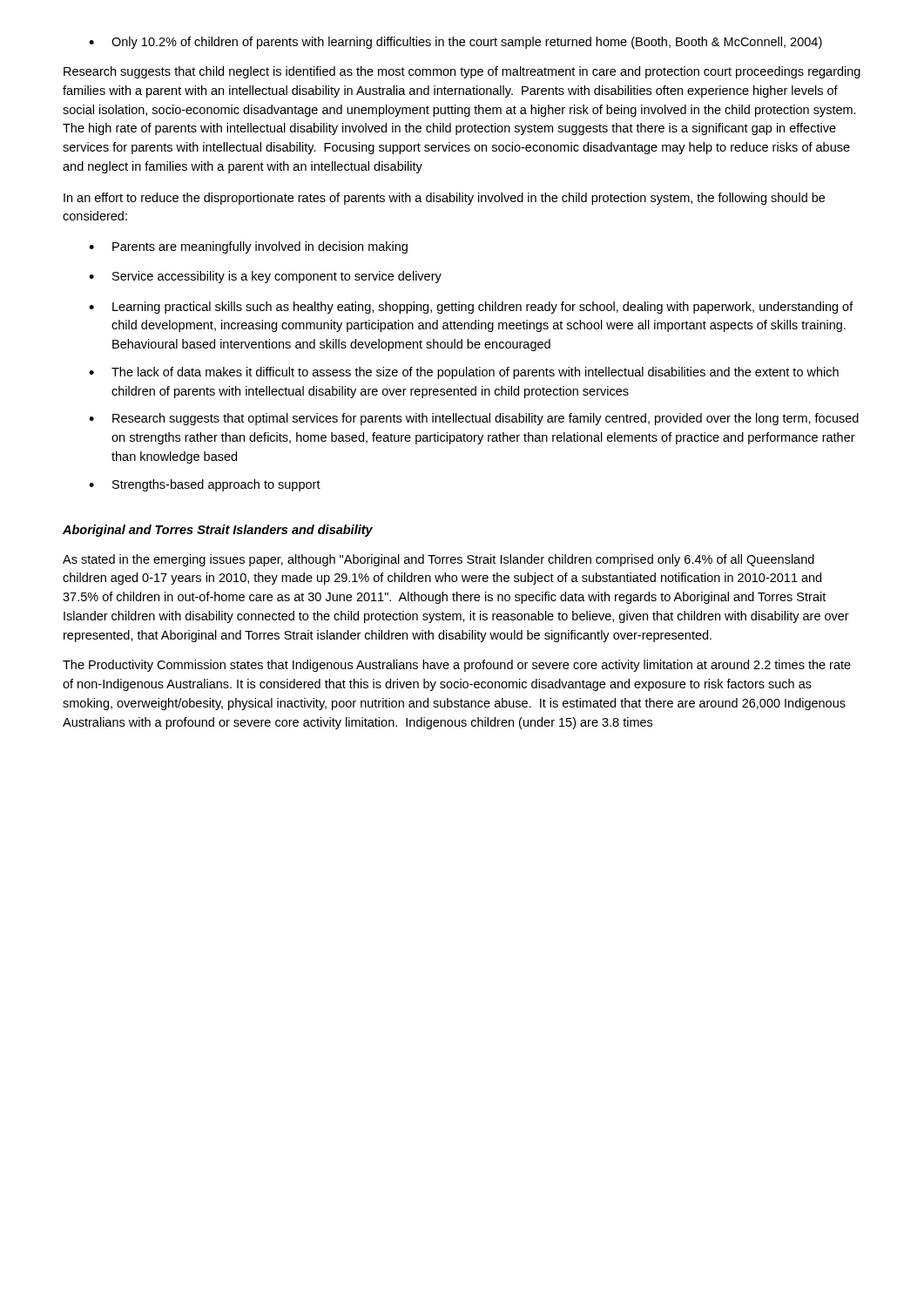Locate the text block containing "Research suggests that child neglect is"
The width and height of the screenshot is (924, 1307).
pos(462,119)
